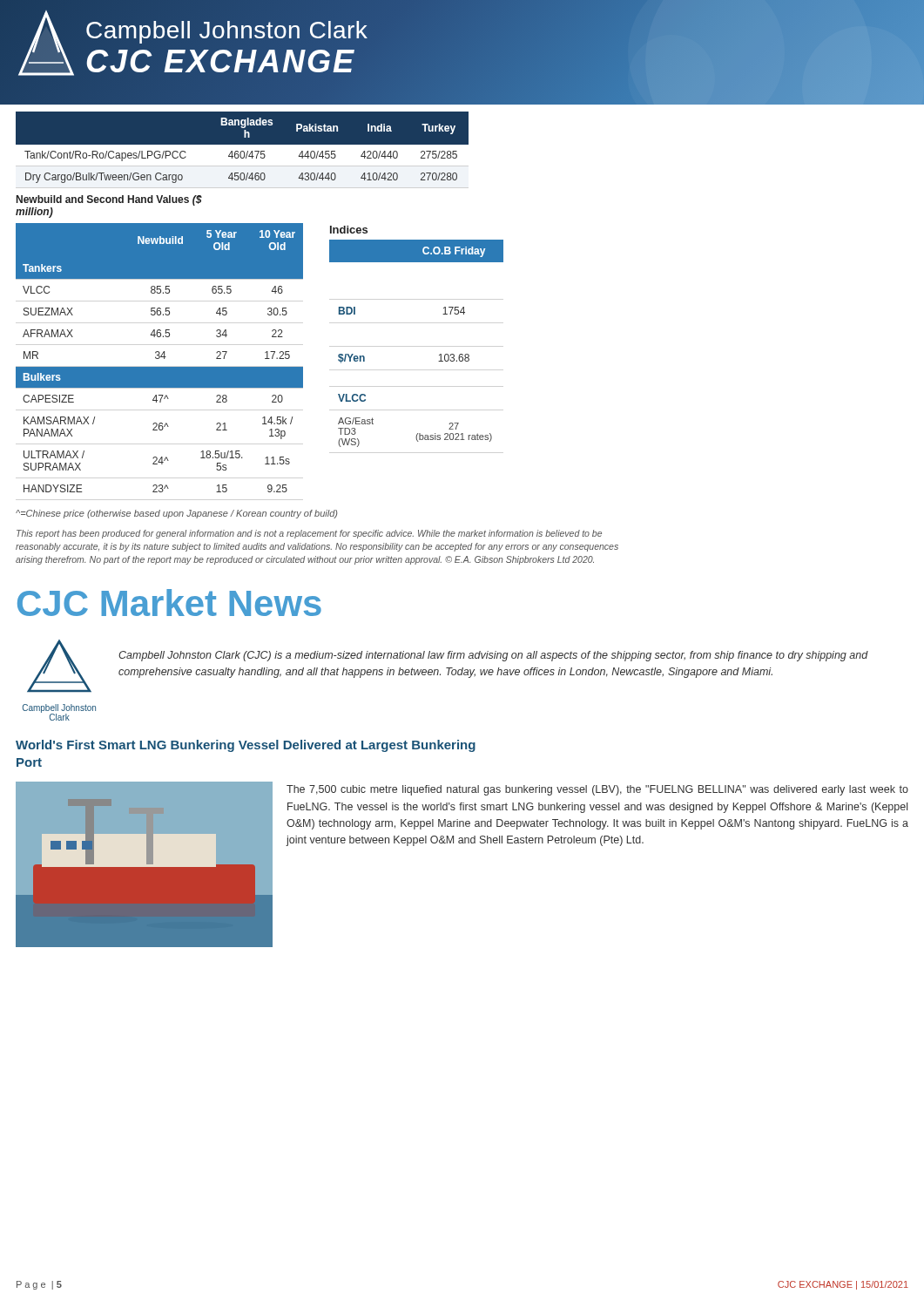Click on the text block starting "The 7,500 cubic metre"
Image resolution: width=924 pixels, height=1307 pixels.
pyautogui.click(x=597, y=816)
